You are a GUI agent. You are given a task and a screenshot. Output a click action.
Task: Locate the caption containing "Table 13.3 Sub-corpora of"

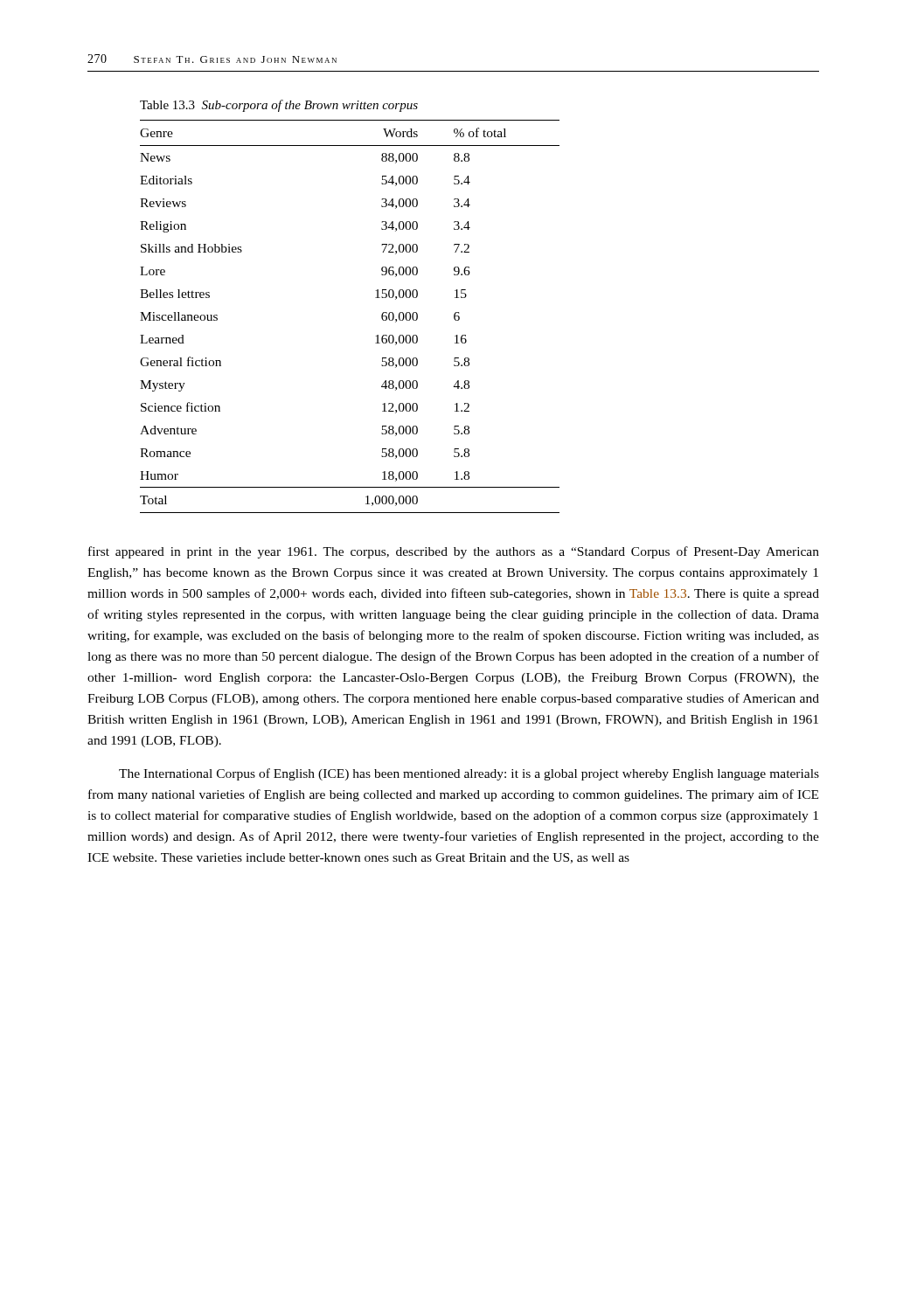tap(279, 105)
